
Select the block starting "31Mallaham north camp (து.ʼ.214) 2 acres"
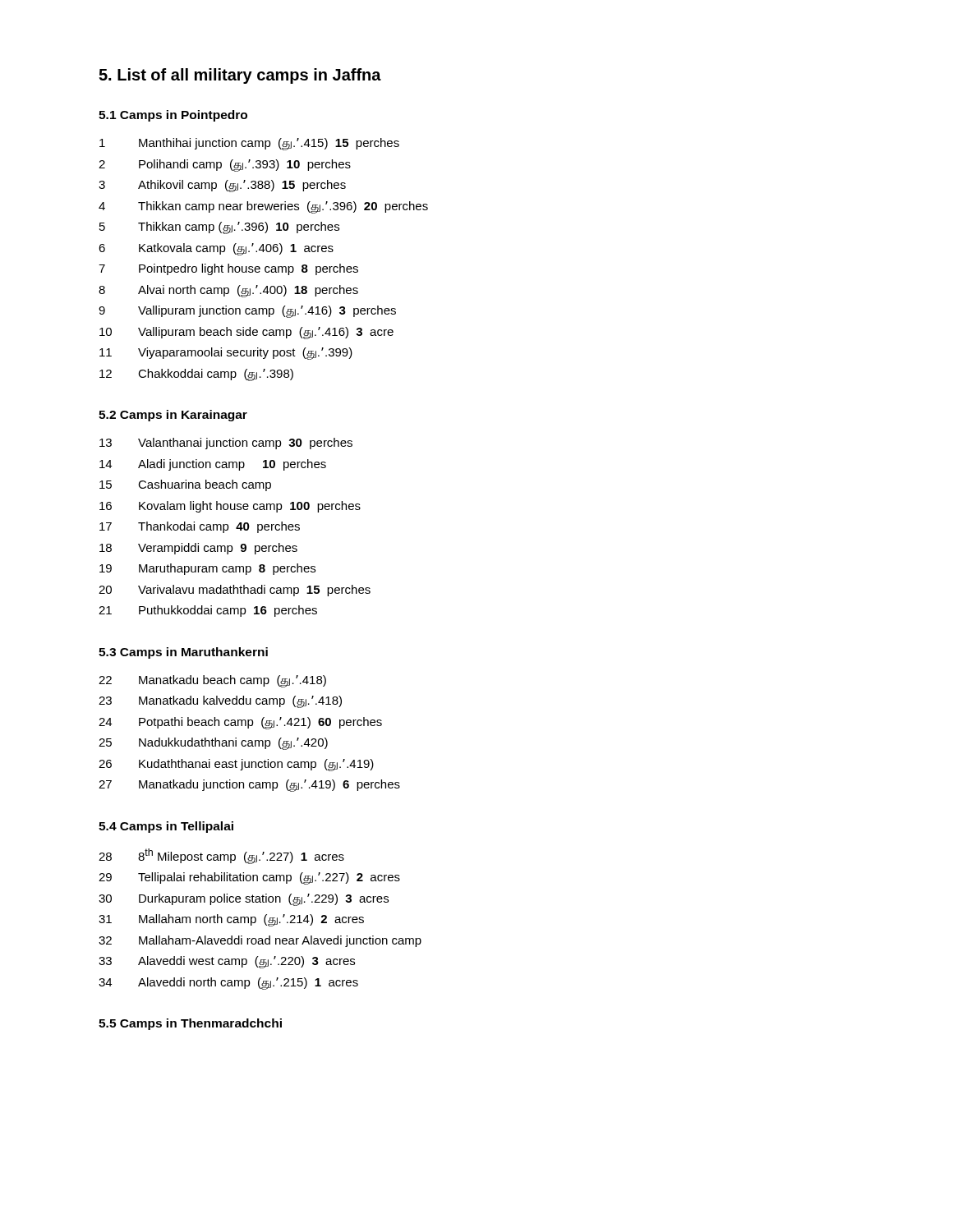pos(231,920)
